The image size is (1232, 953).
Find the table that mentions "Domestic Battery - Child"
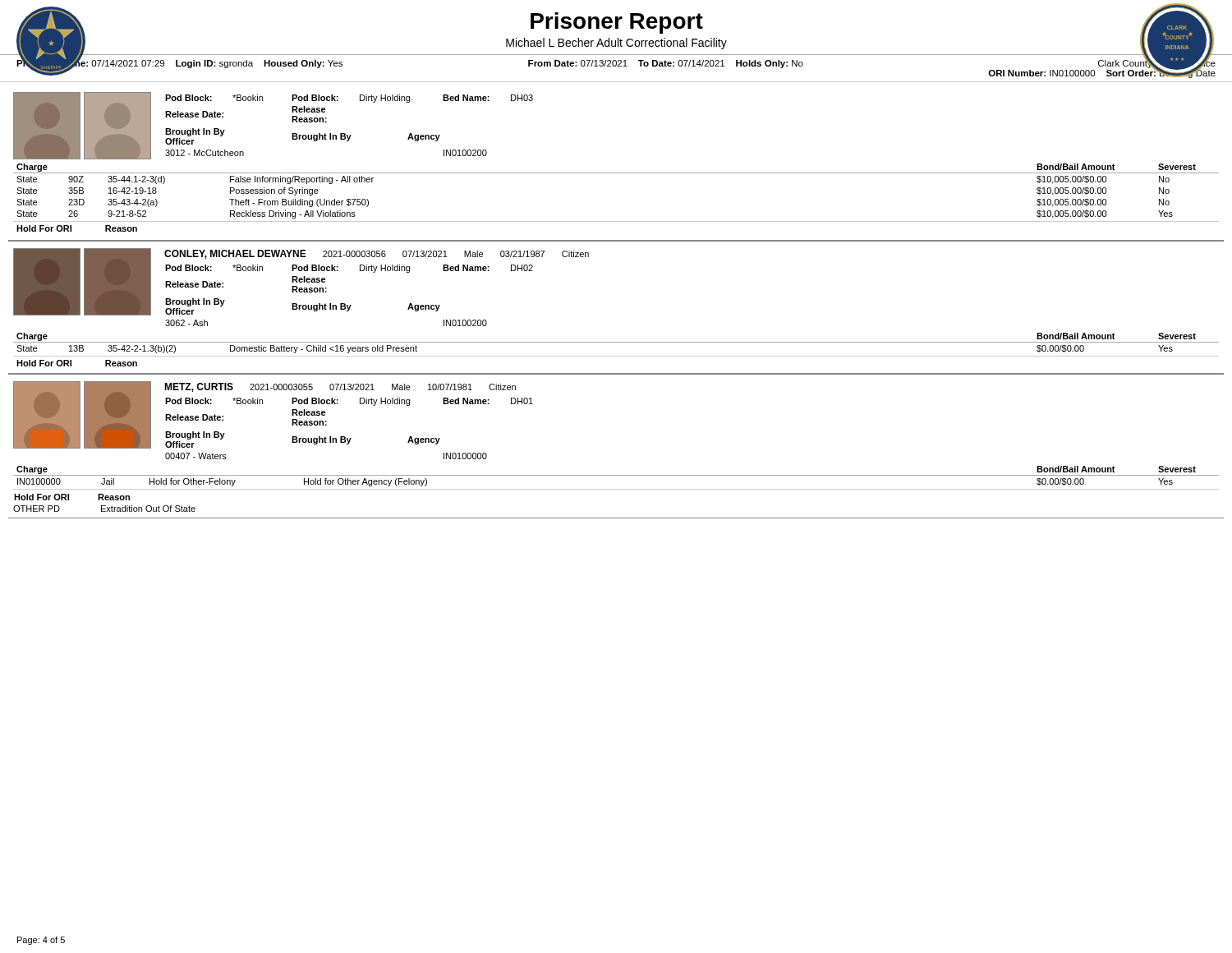616,350
